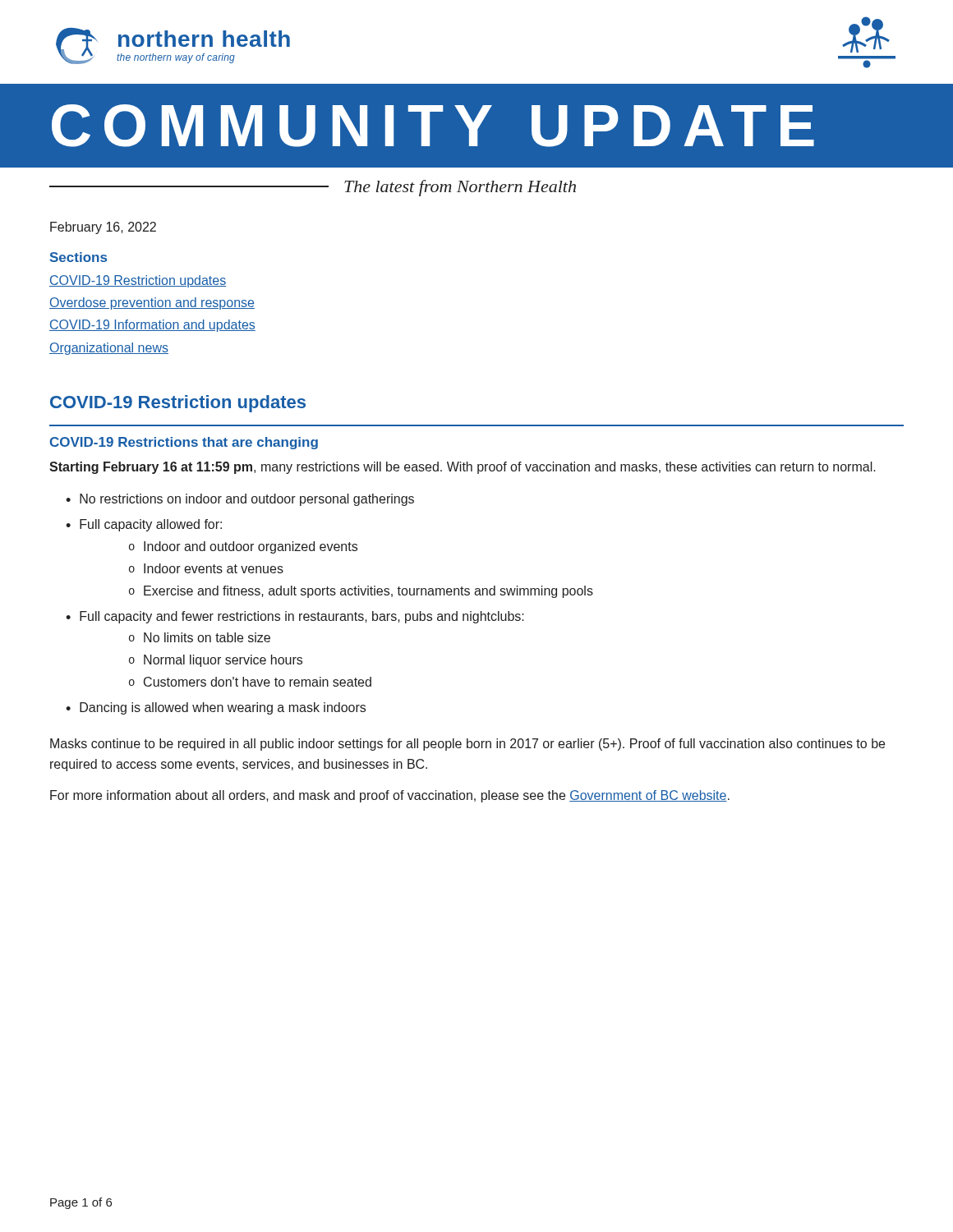Click on the text block with the text "Masks continue to"
The height and width of the screenshot is (1232, 953).
[467, 754]
